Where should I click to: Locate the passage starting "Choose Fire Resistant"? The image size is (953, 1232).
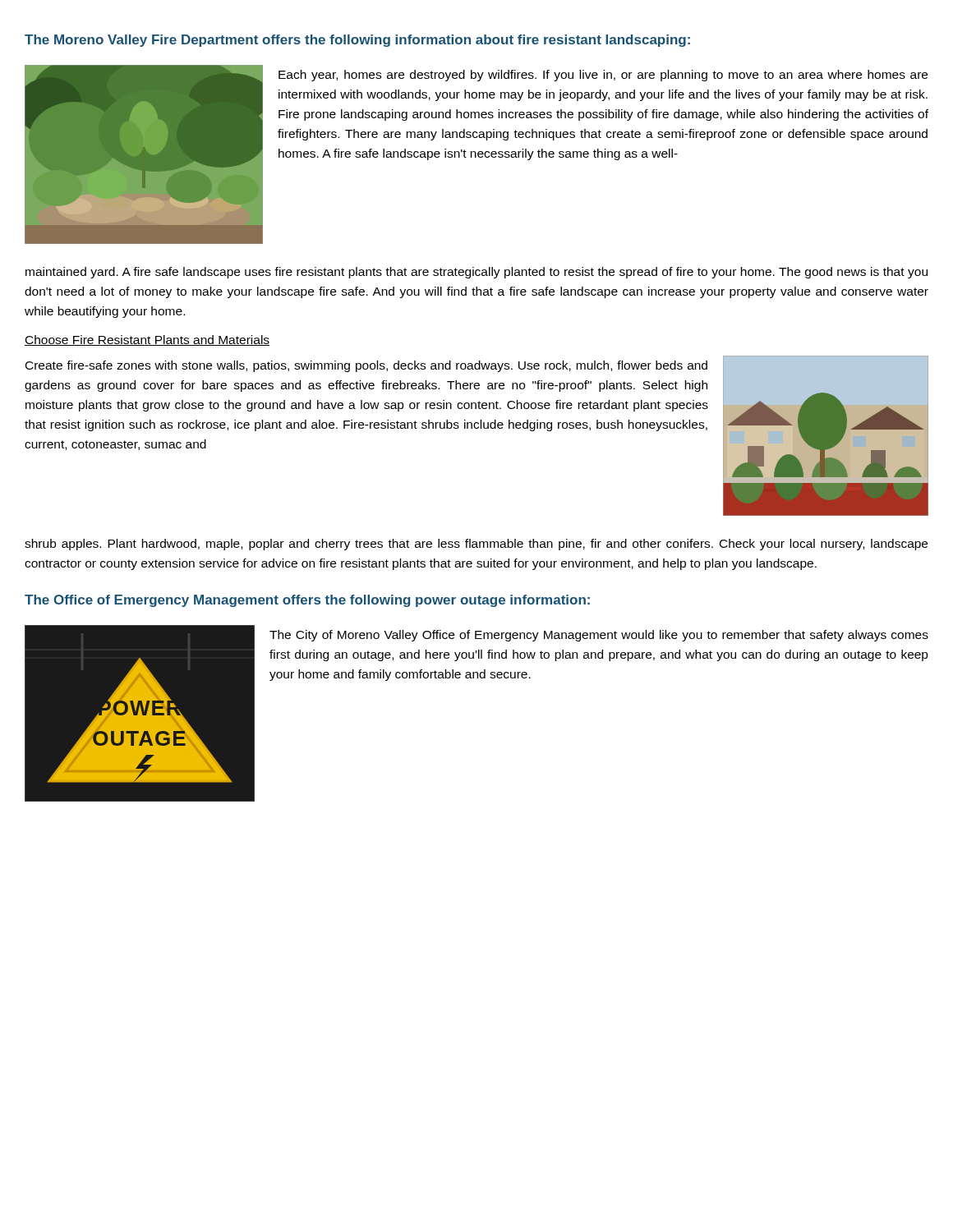point(147,340)
